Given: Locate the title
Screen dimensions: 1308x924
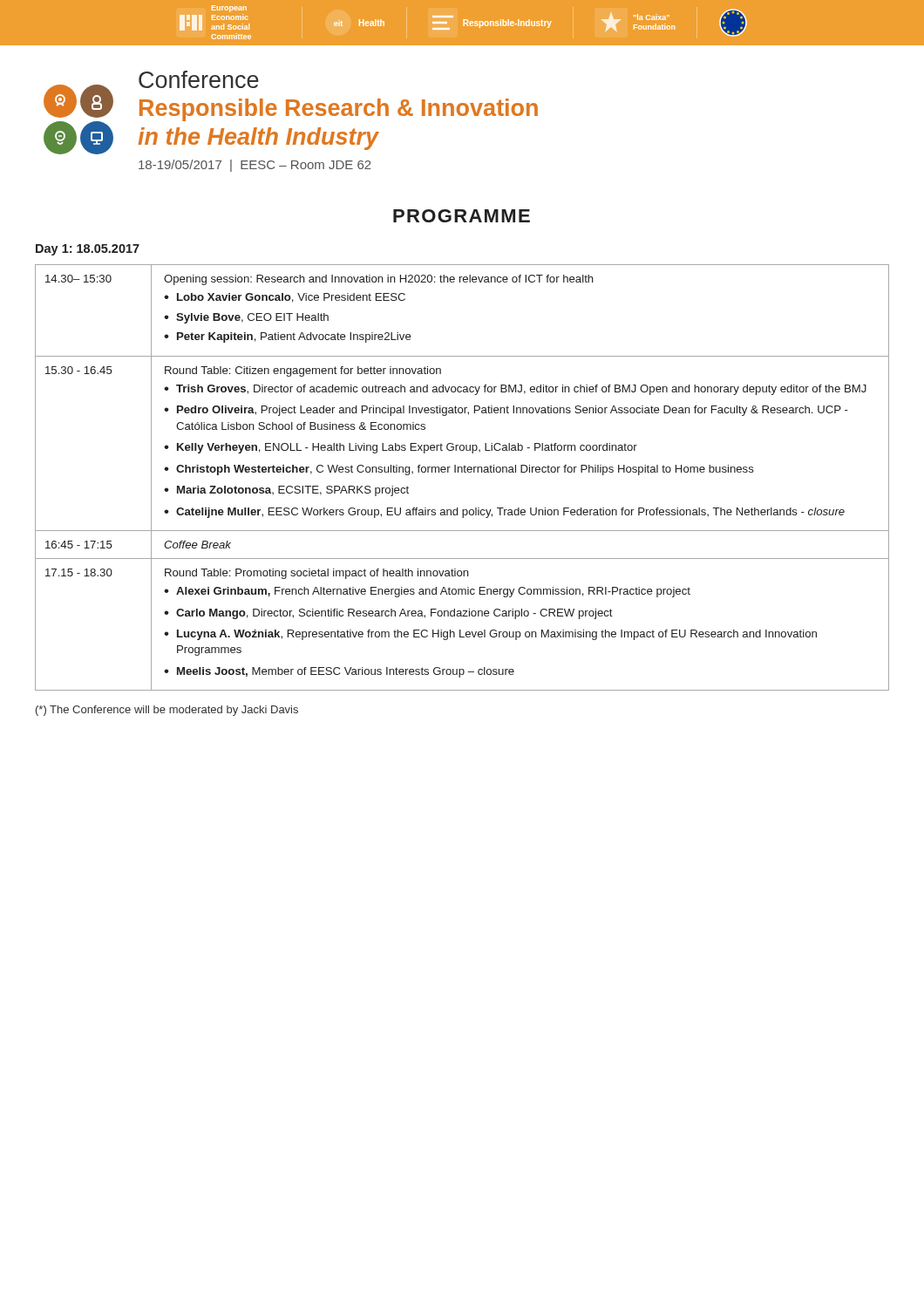Looking at the screenshot, I should (x=462, y=216).
